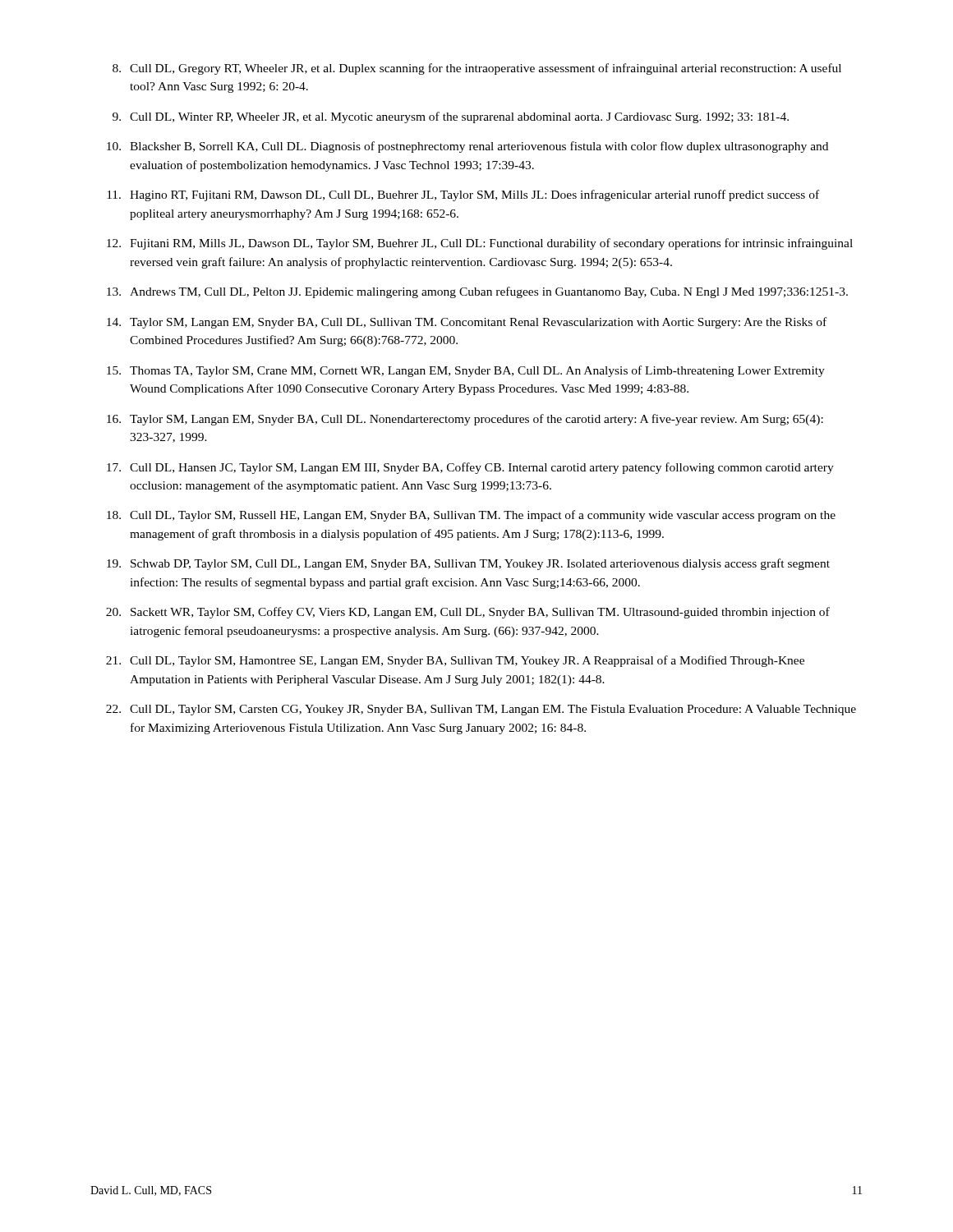Find the region starting "13. Andrews TM, Cull DL, Pelton JJ. Epidemic"
The image size is (953, 1232).
(476, 292)
